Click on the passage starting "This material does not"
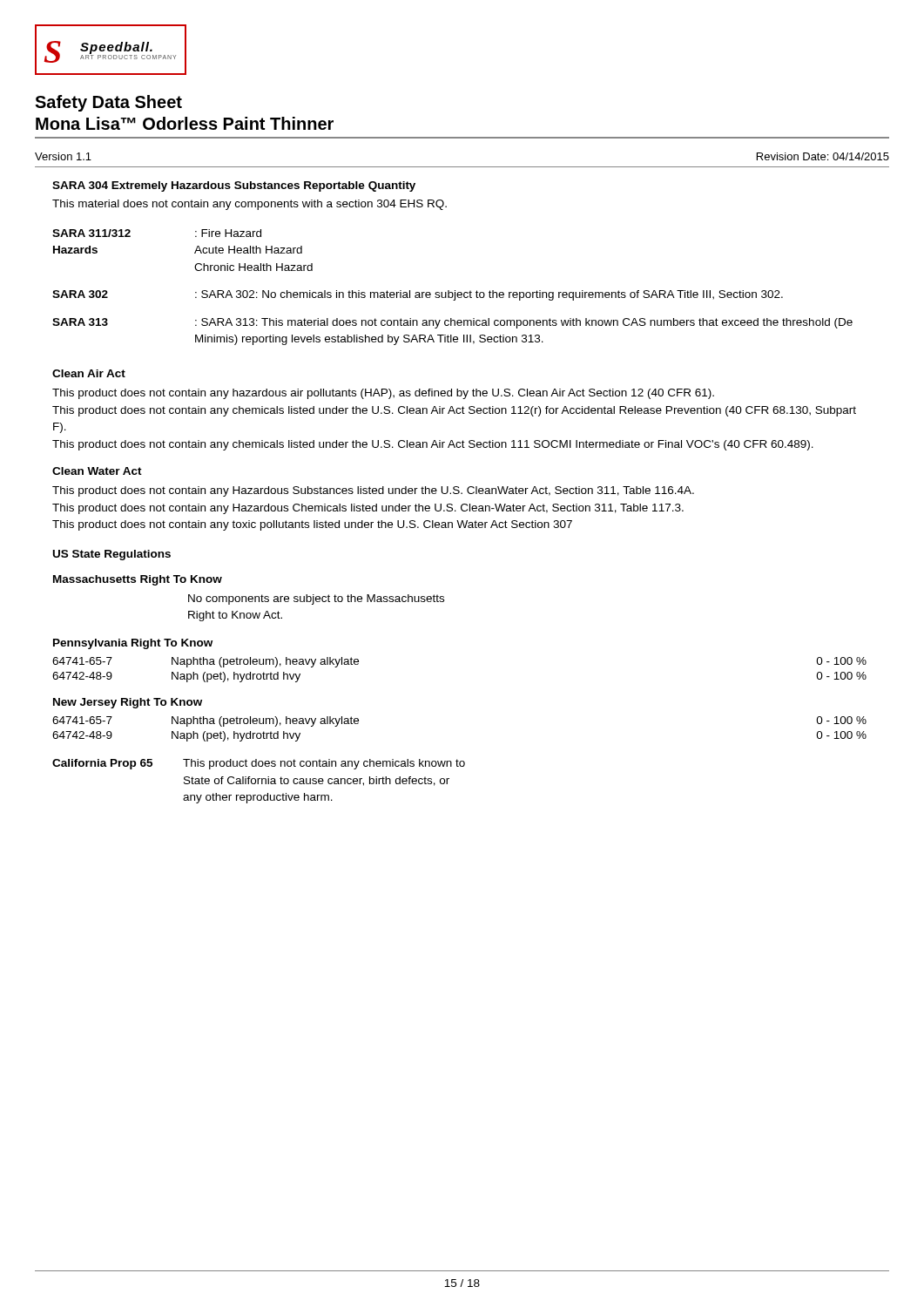 [250, 203]
